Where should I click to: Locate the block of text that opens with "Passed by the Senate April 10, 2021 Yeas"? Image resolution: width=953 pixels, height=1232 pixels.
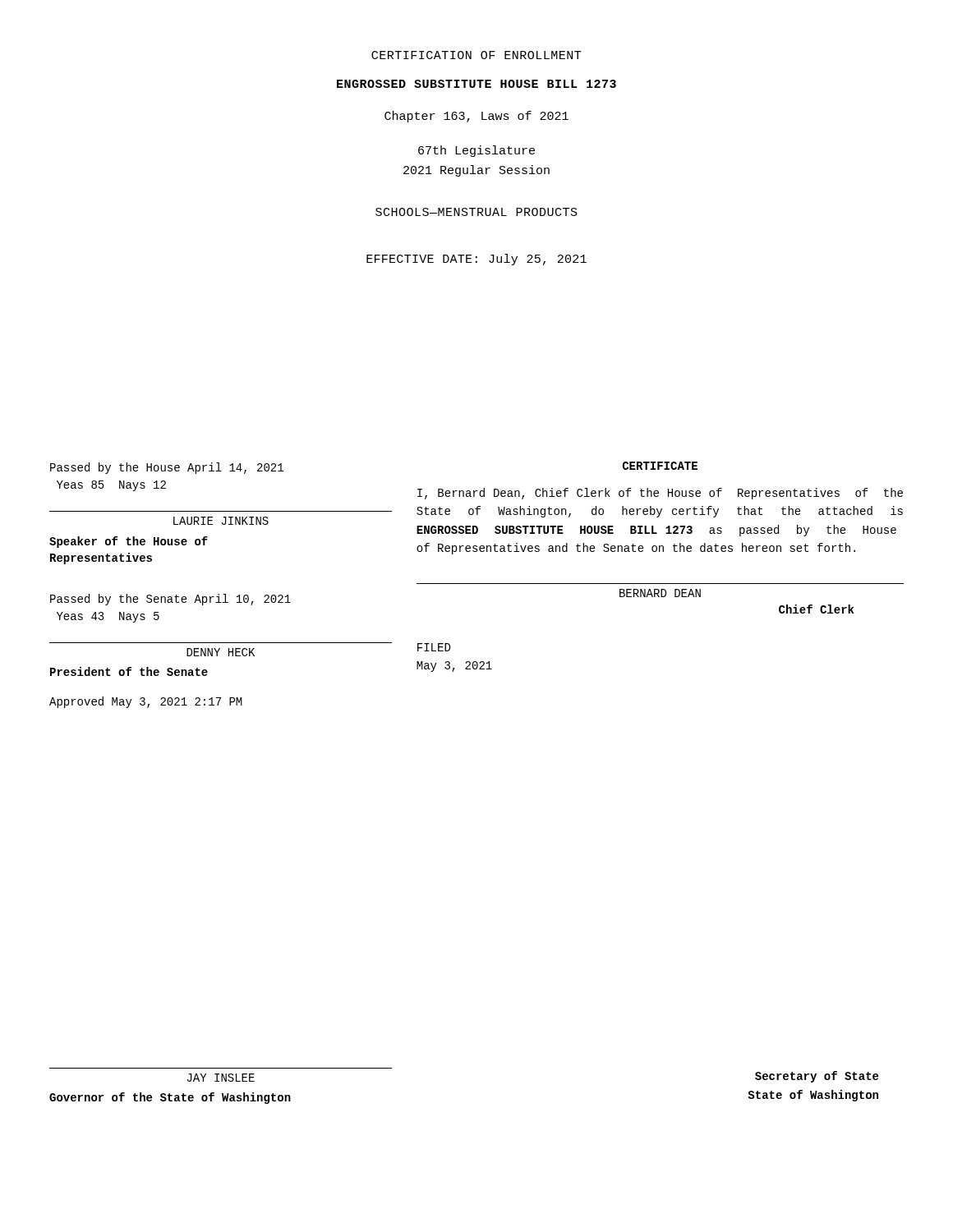pyautogui.click(x=170, y=608)
